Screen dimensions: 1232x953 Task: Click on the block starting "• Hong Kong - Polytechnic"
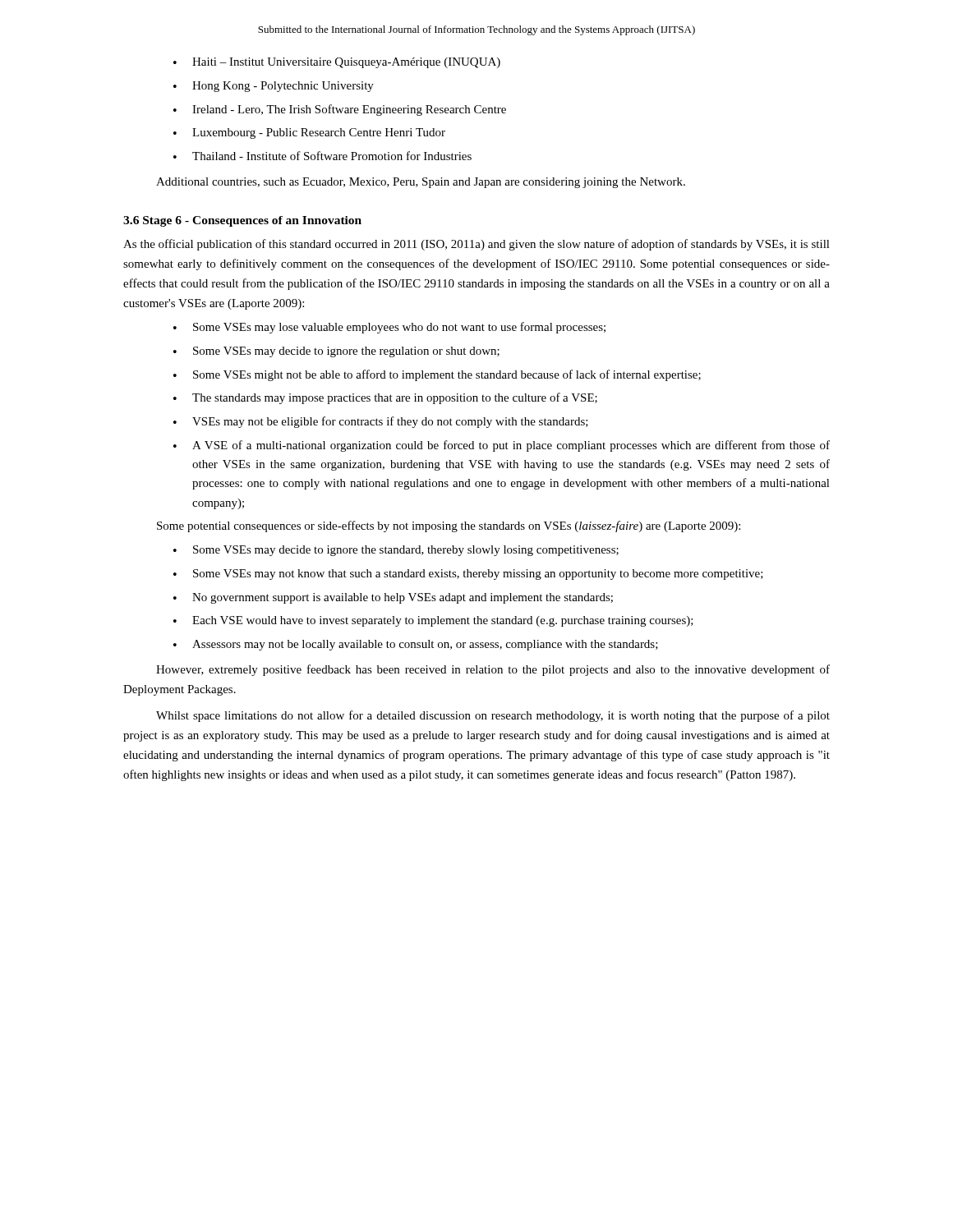pyautogui.click(x=274, y=87)
